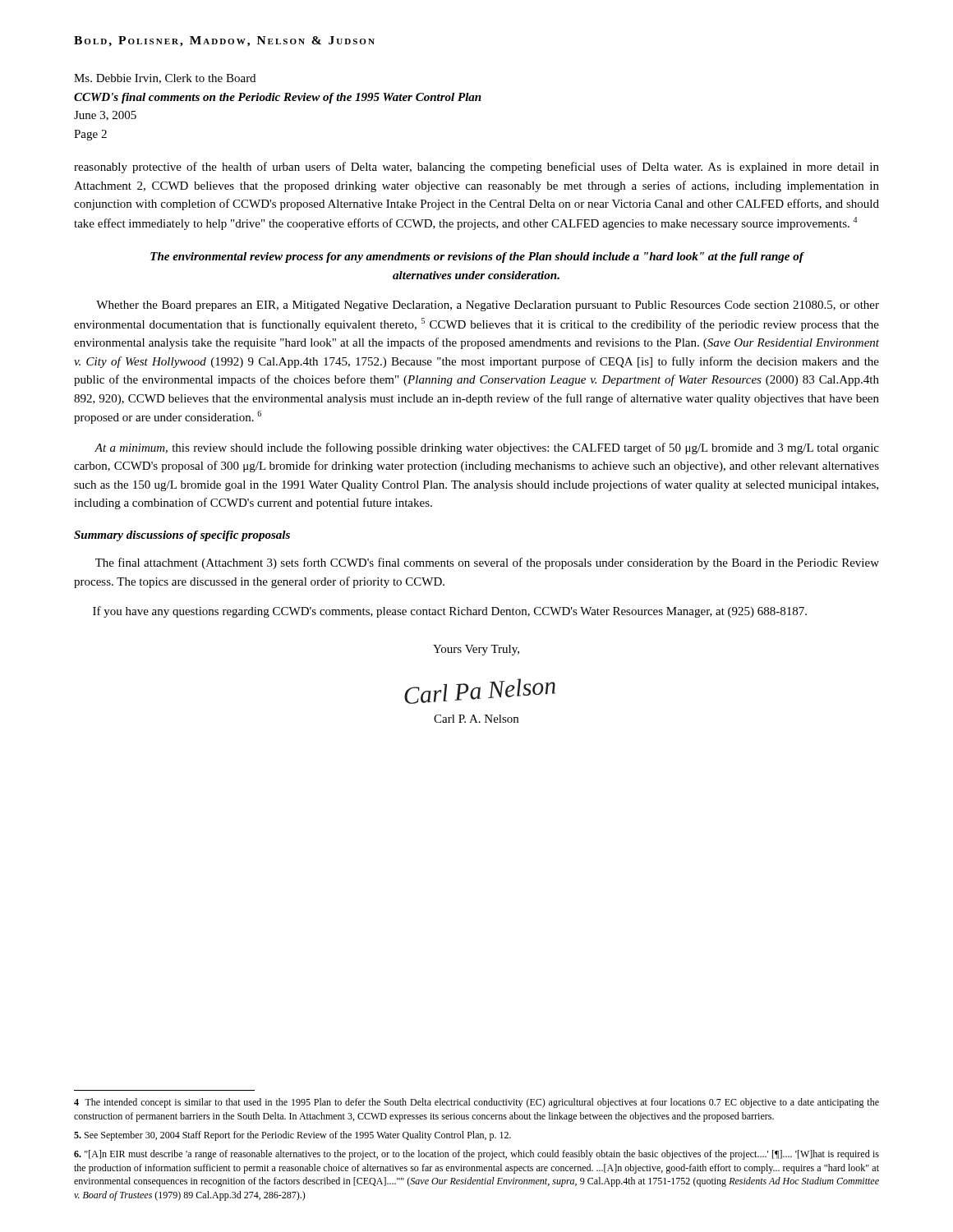Click on the text block starting "The final attachment (Attachment"
The width and height of the screenshot is (953, 1232).
click(x=476, y=572)
